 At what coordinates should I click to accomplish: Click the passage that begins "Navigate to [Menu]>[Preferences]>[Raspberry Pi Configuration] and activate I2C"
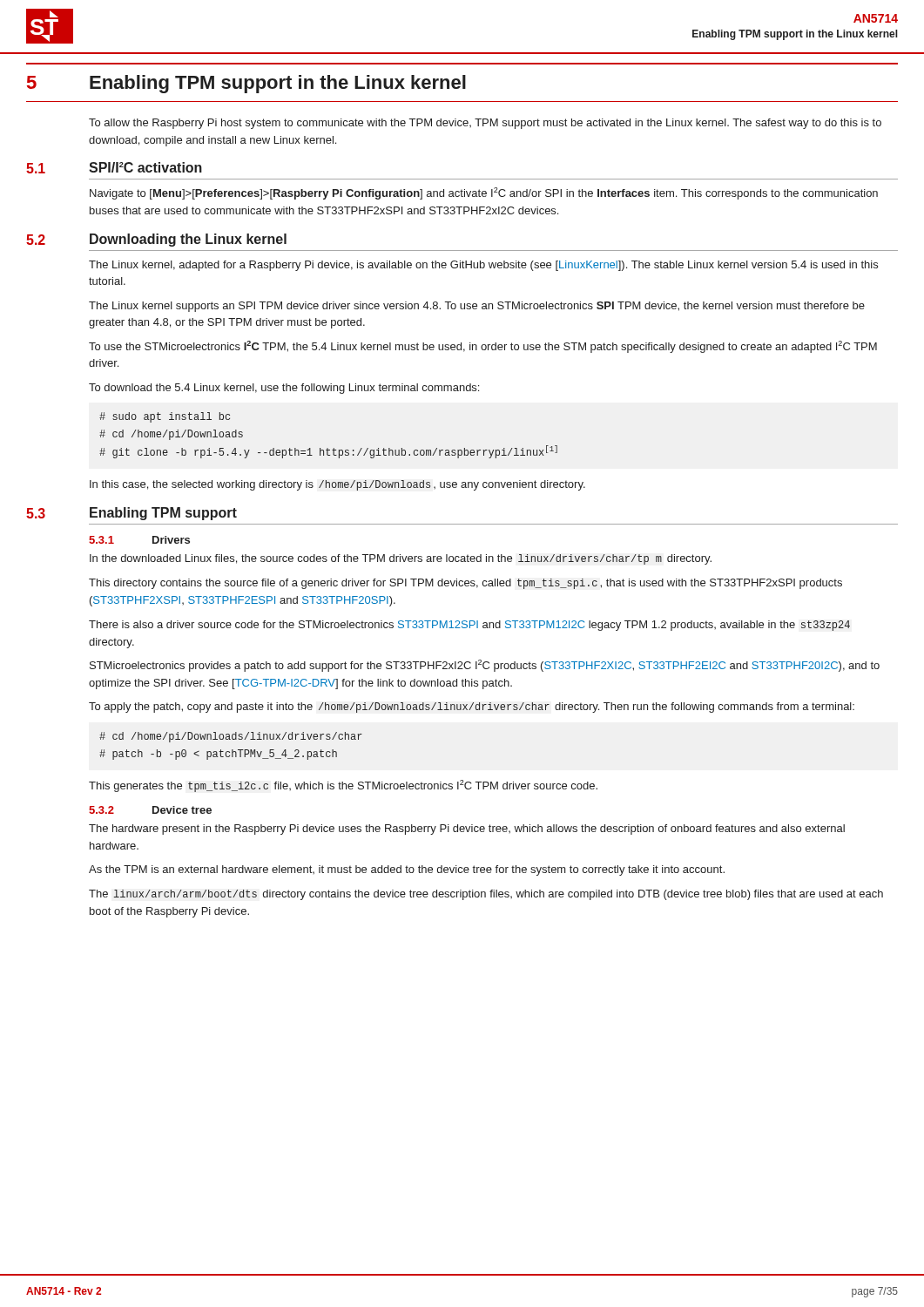point(484,201)
